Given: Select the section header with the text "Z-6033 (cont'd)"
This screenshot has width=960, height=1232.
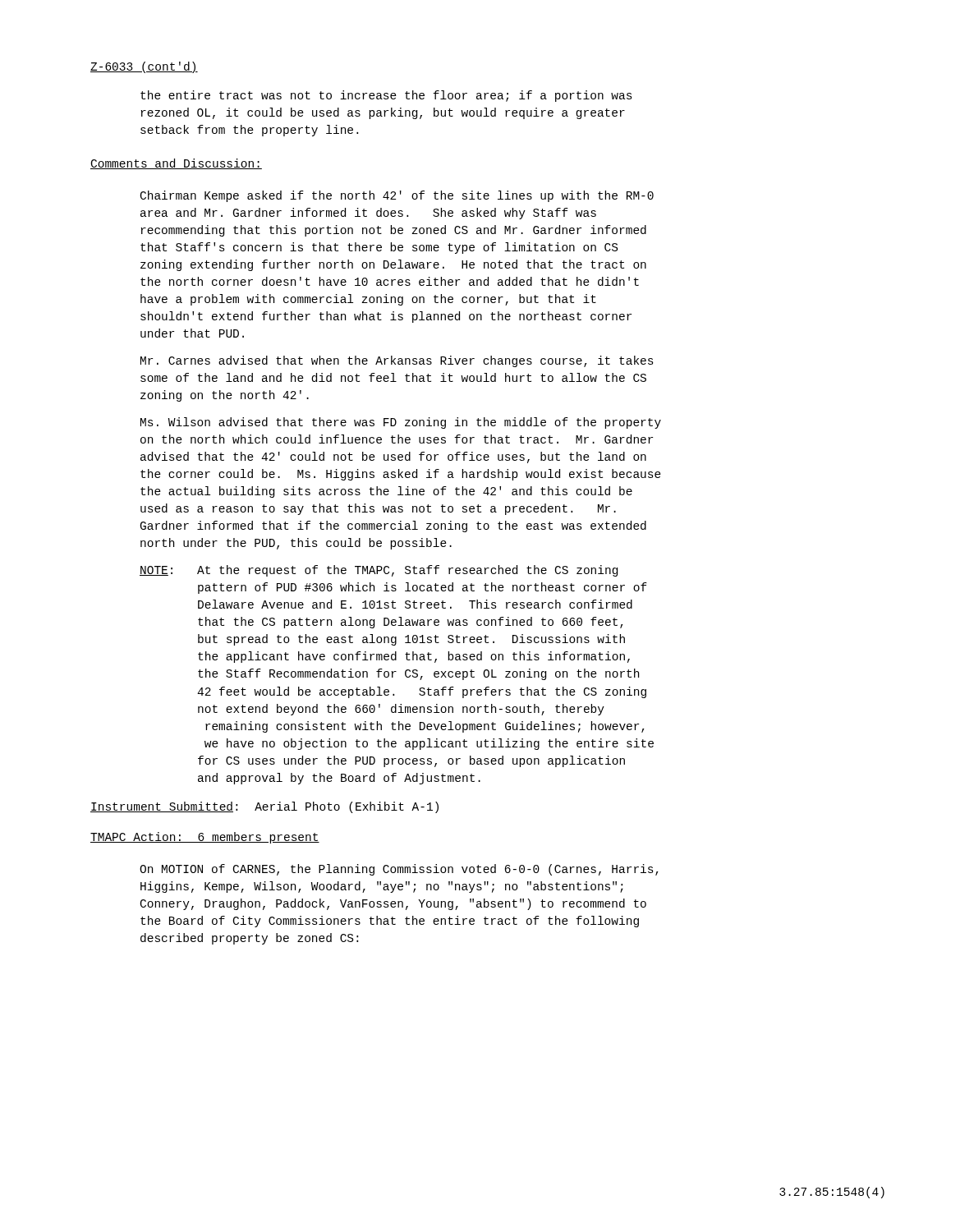Looking at the screenshot, I should point(144,67).
